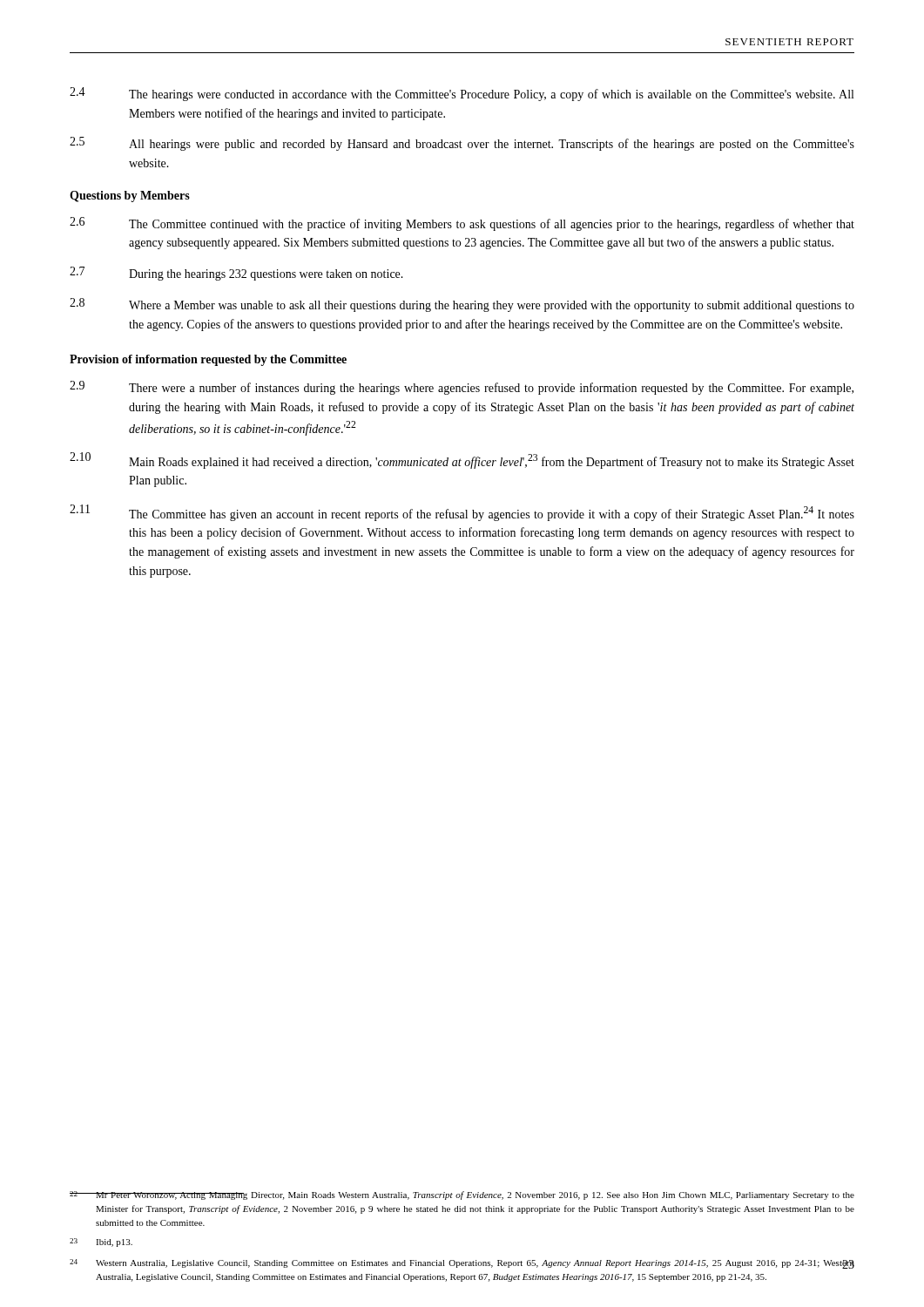924x1307 pixels.
Task: Select the text starting "2.4 The hearings were conducted in accordance"
Action: 462,104
